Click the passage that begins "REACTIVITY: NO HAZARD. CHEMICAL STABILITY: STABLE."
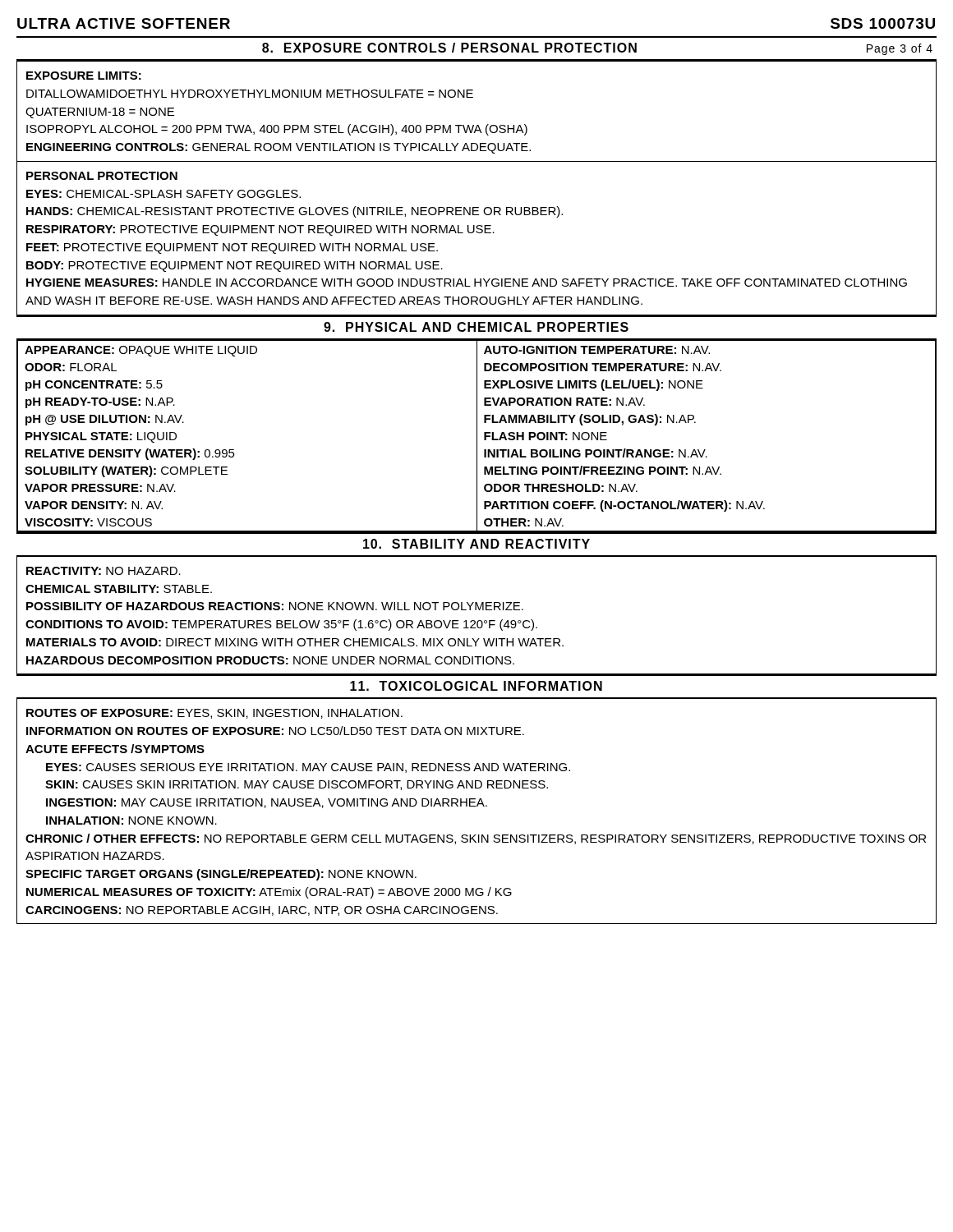This screenshot has height=1232, width=953. [476, 615]
